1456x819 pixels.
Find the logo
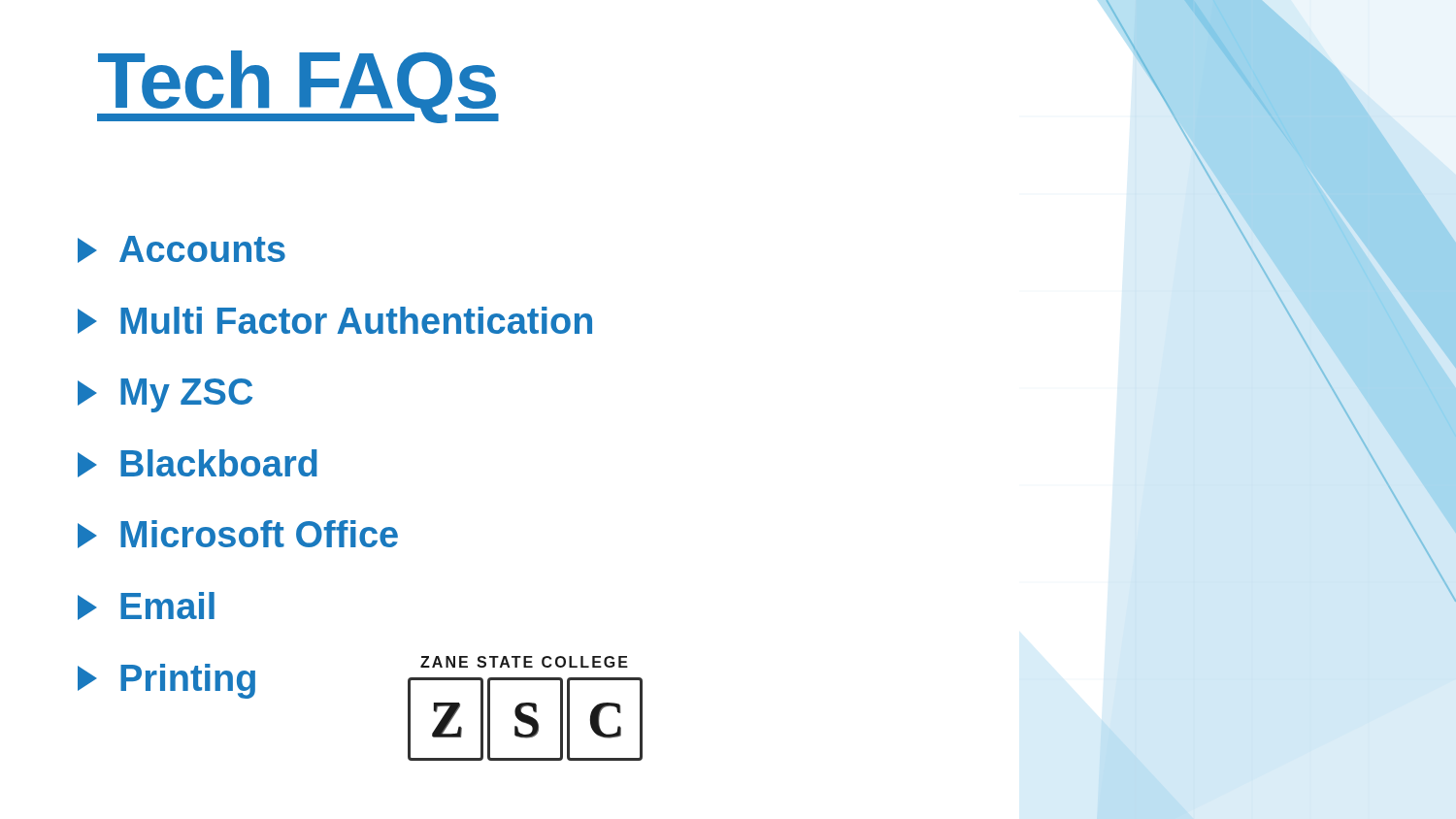click(x=525, y=707)
